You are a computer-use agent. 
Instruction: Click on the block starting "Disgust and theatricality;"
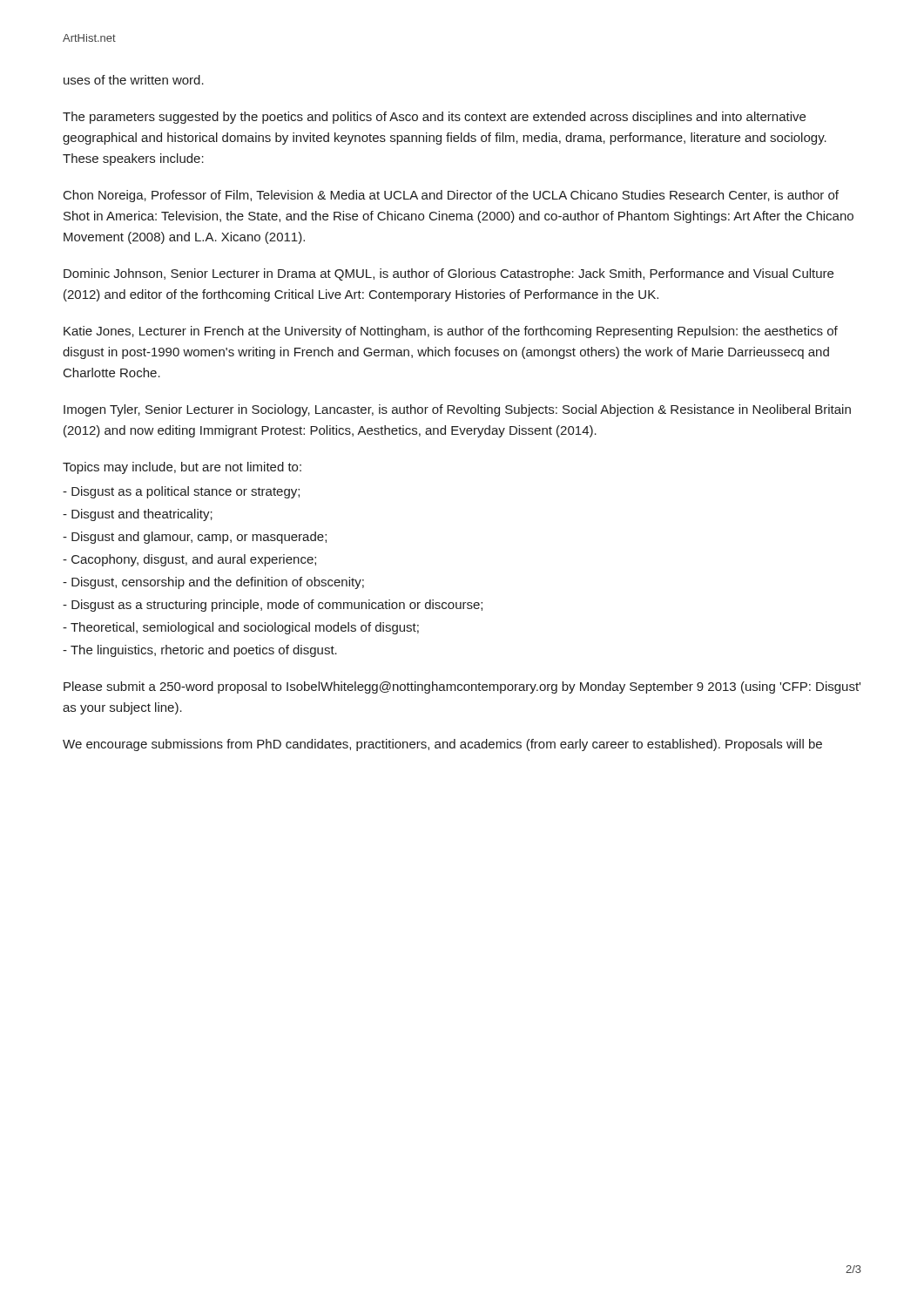(138, 514)
